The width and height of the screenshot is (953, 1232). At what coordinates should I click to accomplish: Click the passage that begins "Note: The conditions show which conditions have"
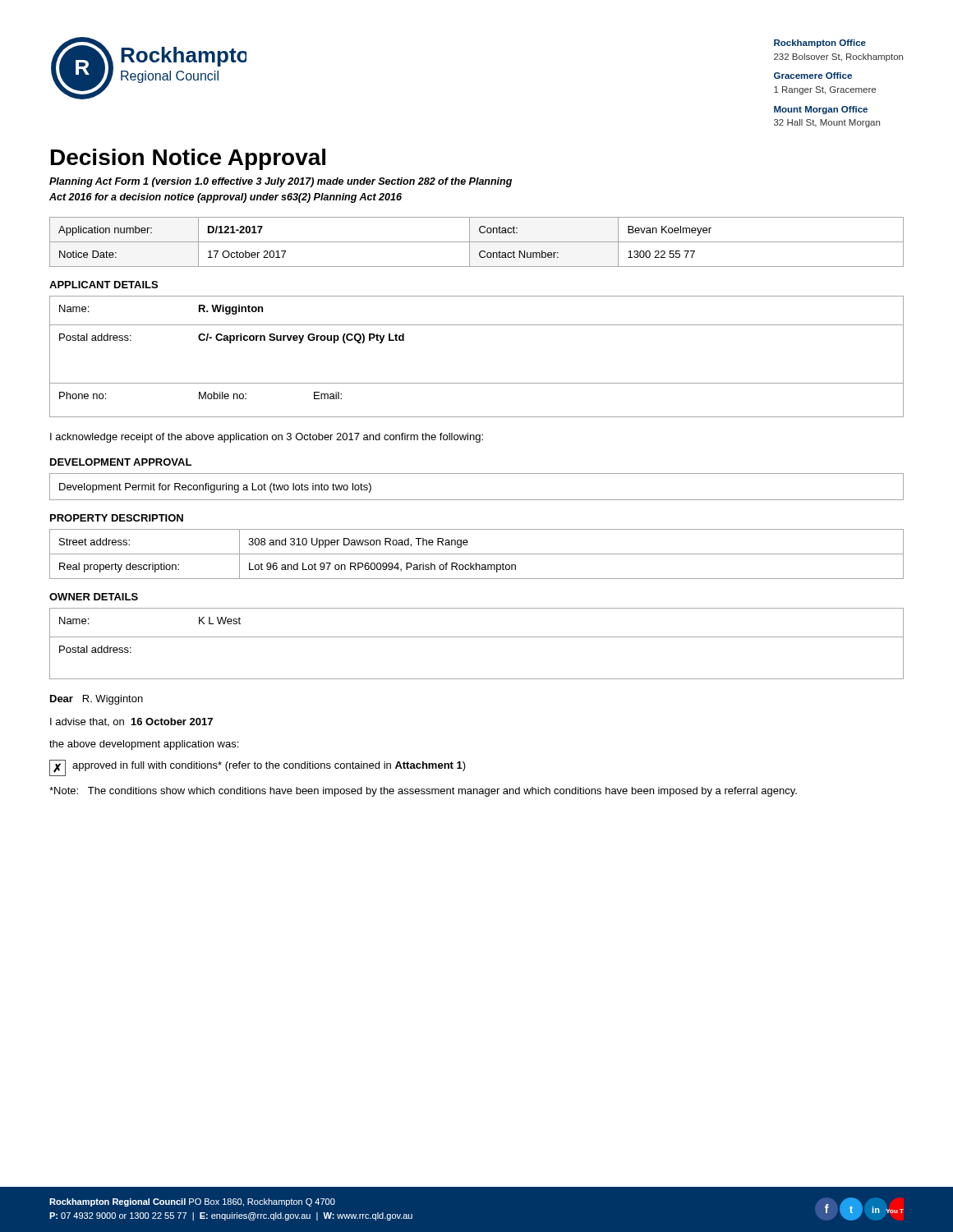coord(423,790)
